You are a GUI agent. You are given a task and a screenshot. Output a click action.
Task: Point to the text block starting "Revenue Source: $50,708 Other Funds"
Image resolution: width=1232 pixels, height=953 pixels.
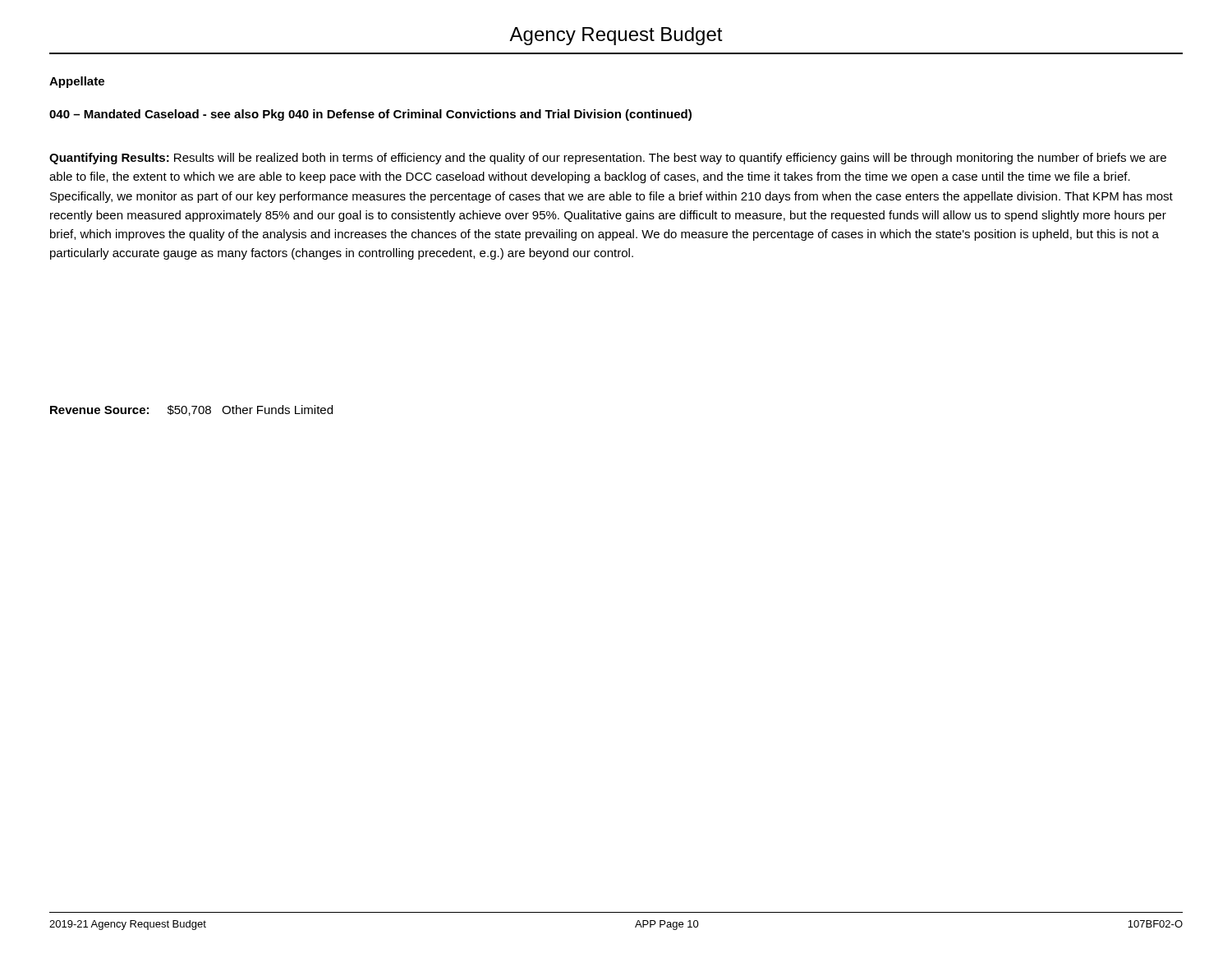191,410
